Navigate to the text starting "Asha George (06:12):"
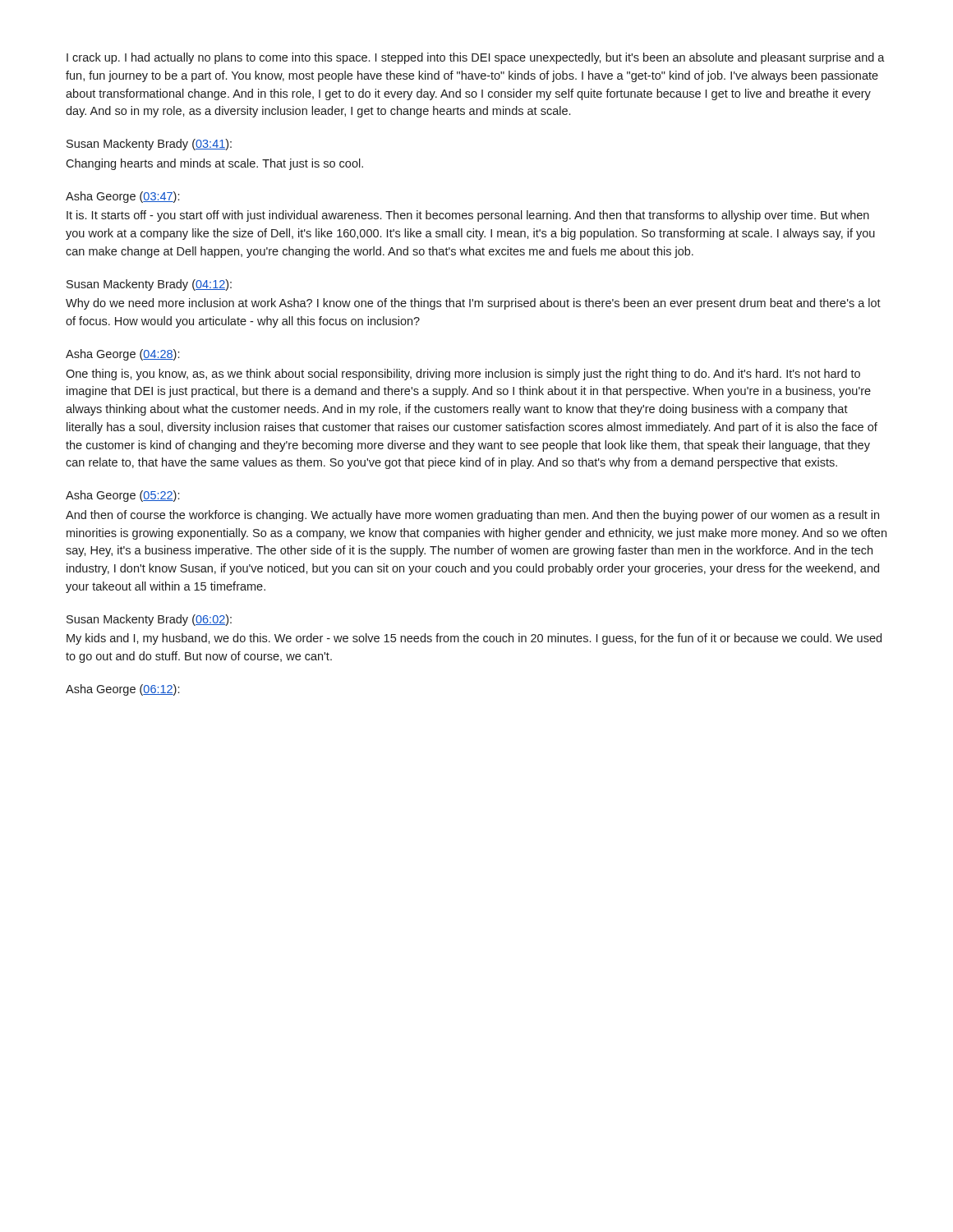This screenshot has height=1232, width=953. click(123, 689)
